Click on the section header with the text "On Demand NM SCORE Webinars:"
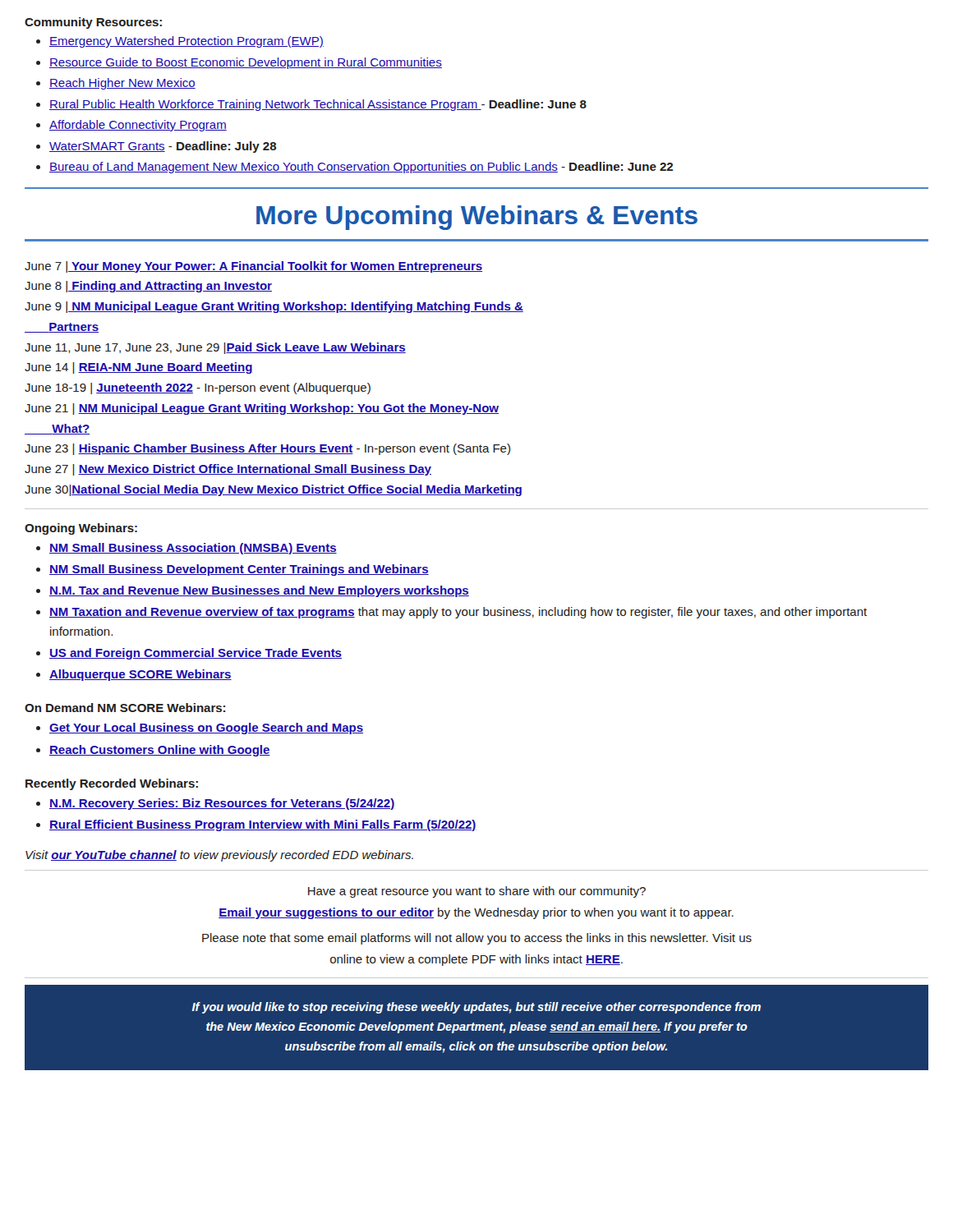Screen dimensions: 1232x953 pos(126,708)
